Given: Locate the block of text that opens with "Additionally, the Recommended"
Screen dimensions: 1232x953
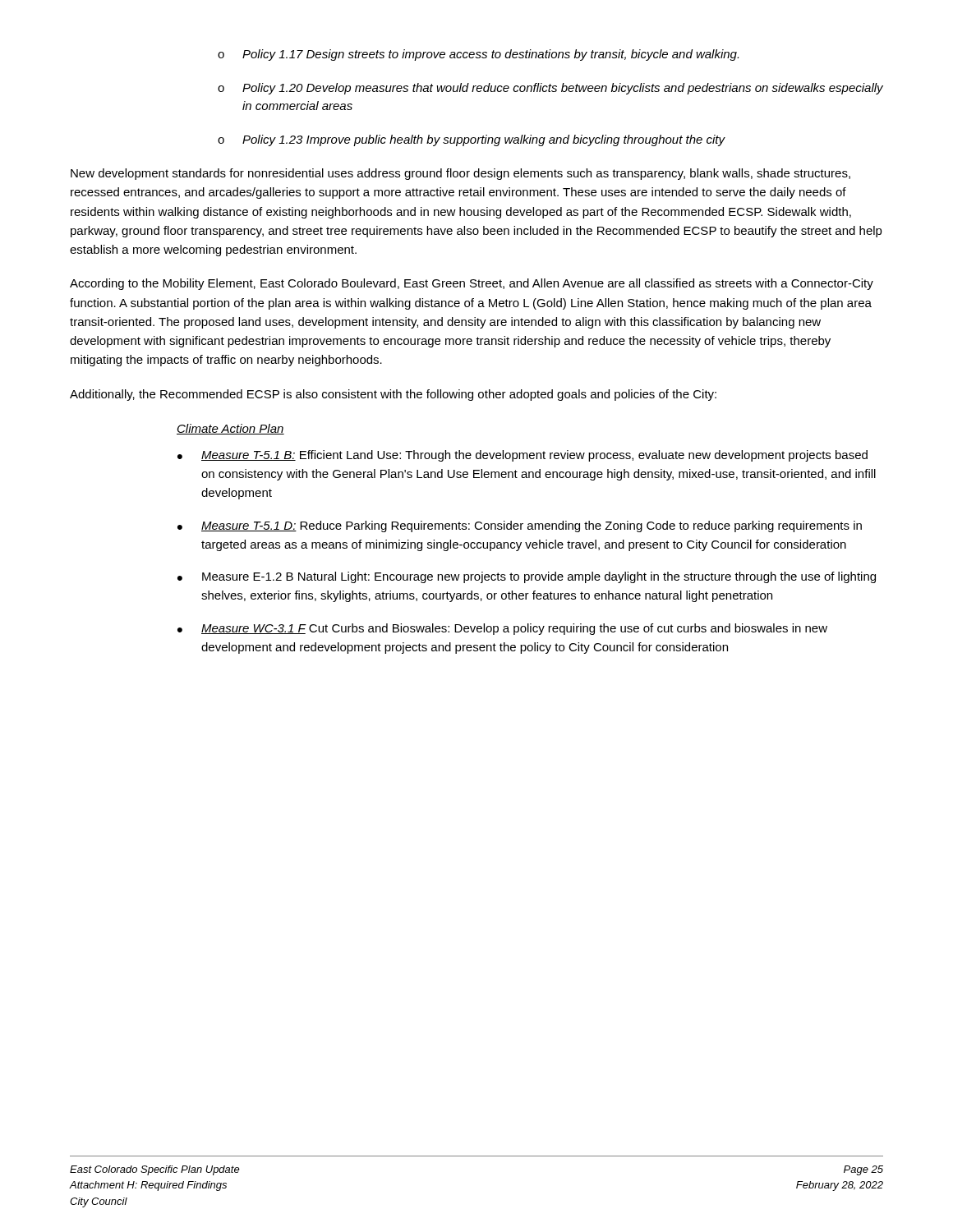Looking at the screenshot, I should point(394,393).
